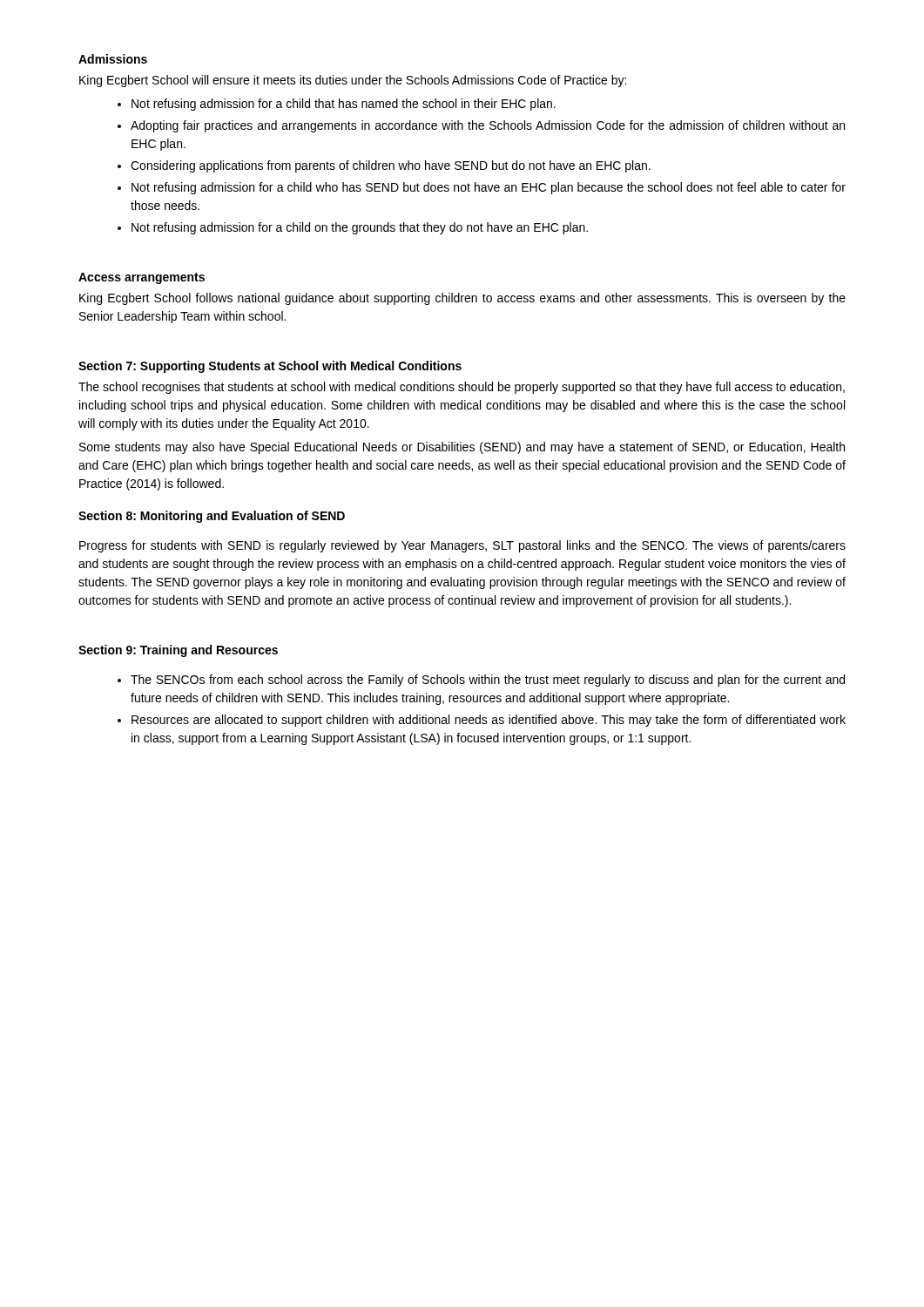Click on the element starting "Resources are allocated to support children with additional"
The image size is (924, 1307).
tap(488, 729)
